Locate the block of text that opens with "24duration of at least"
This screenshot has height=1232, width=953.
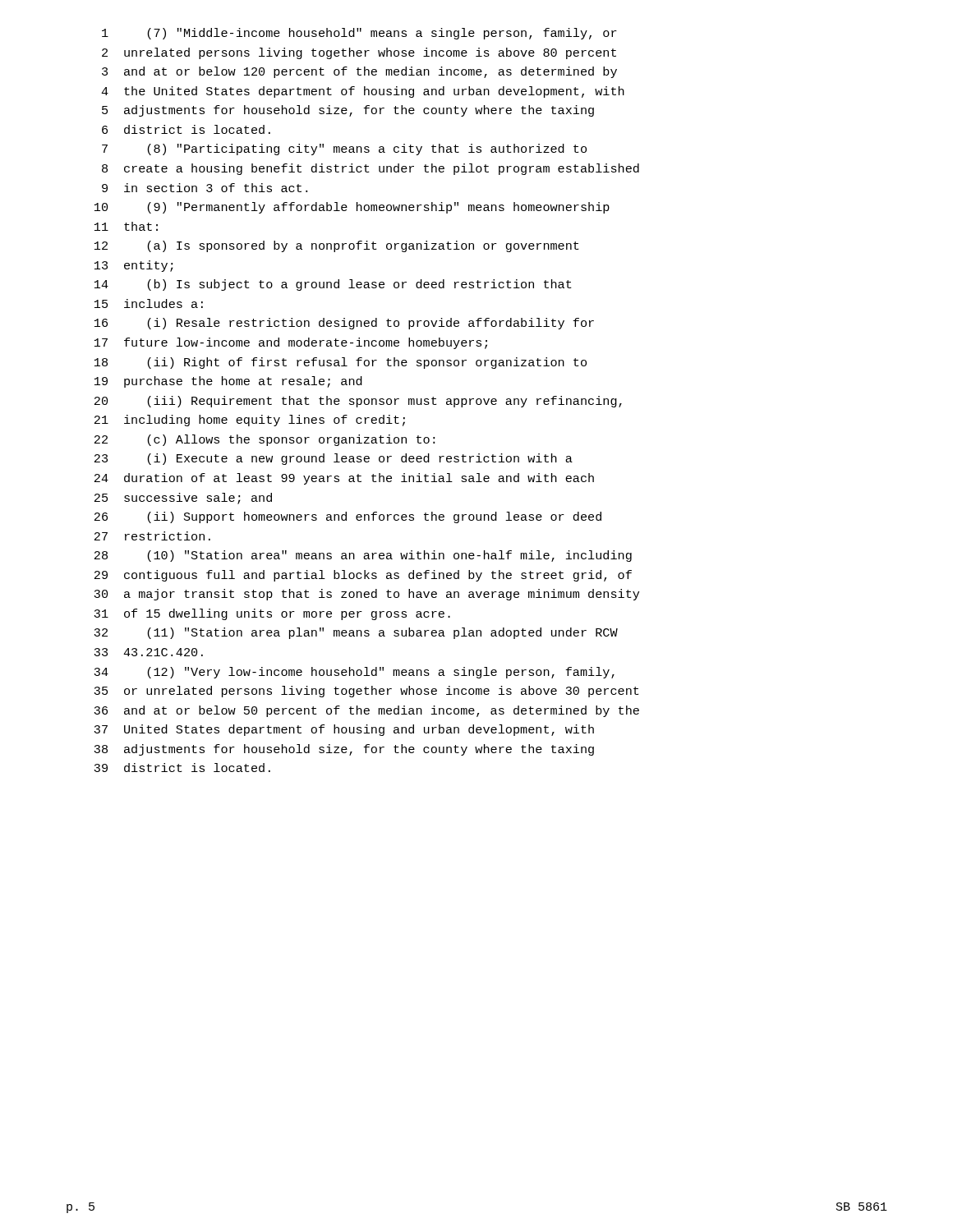click(x=476, y=479)
